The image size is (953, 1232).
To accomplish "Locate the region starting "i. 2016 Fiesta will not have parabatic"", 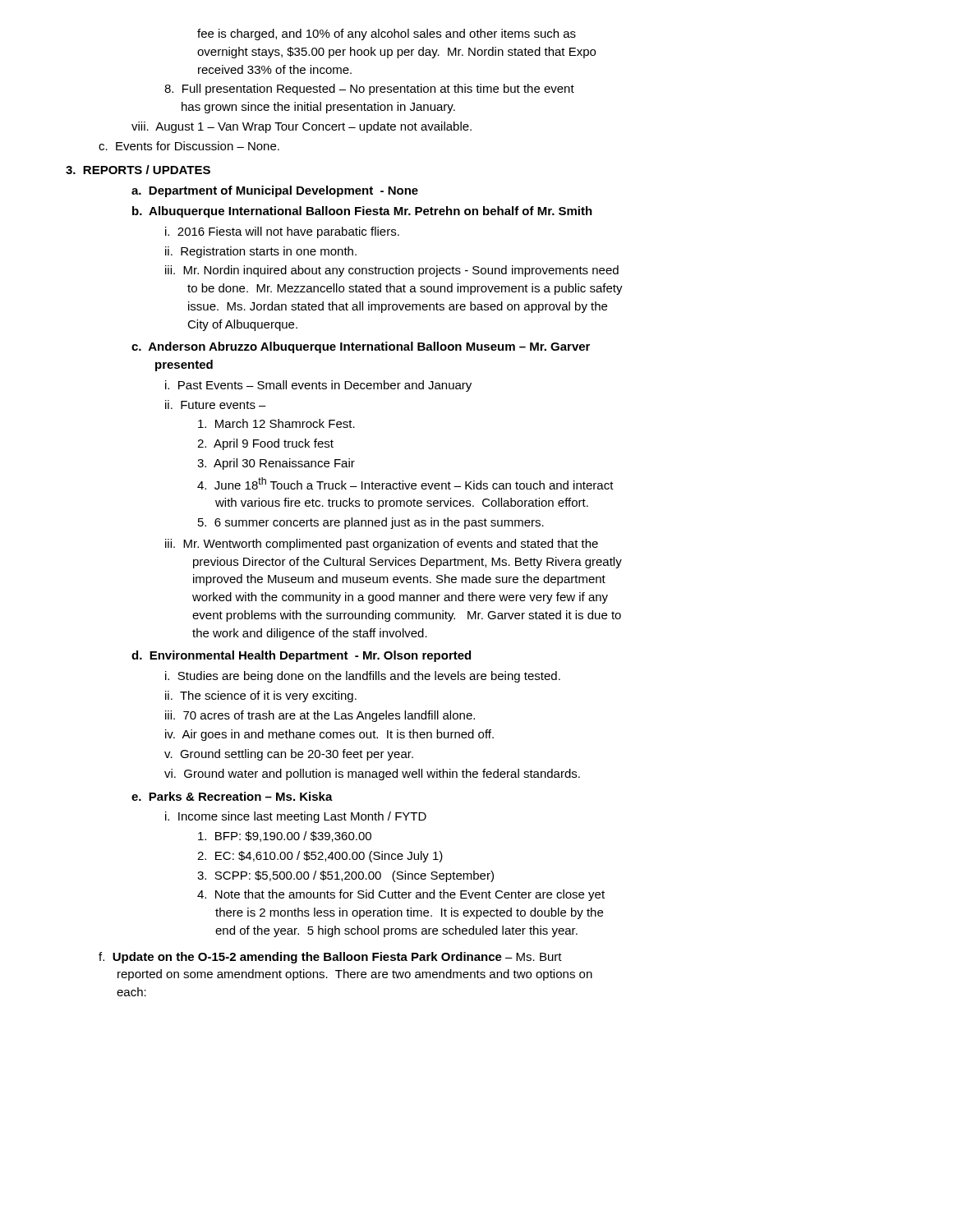I will pos(282,231).
